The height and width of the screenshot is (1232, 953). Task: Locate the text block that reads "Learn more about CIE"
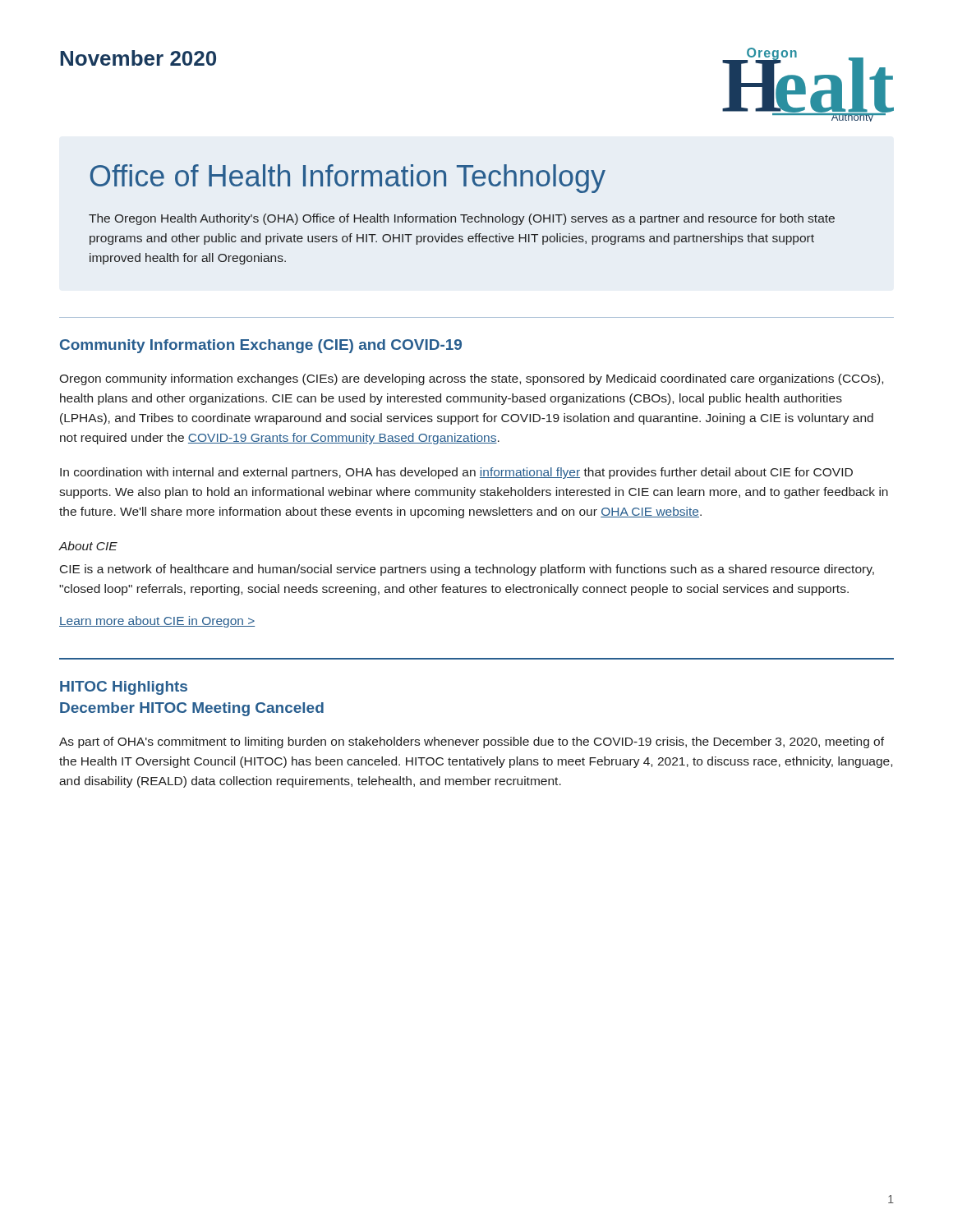157,621
